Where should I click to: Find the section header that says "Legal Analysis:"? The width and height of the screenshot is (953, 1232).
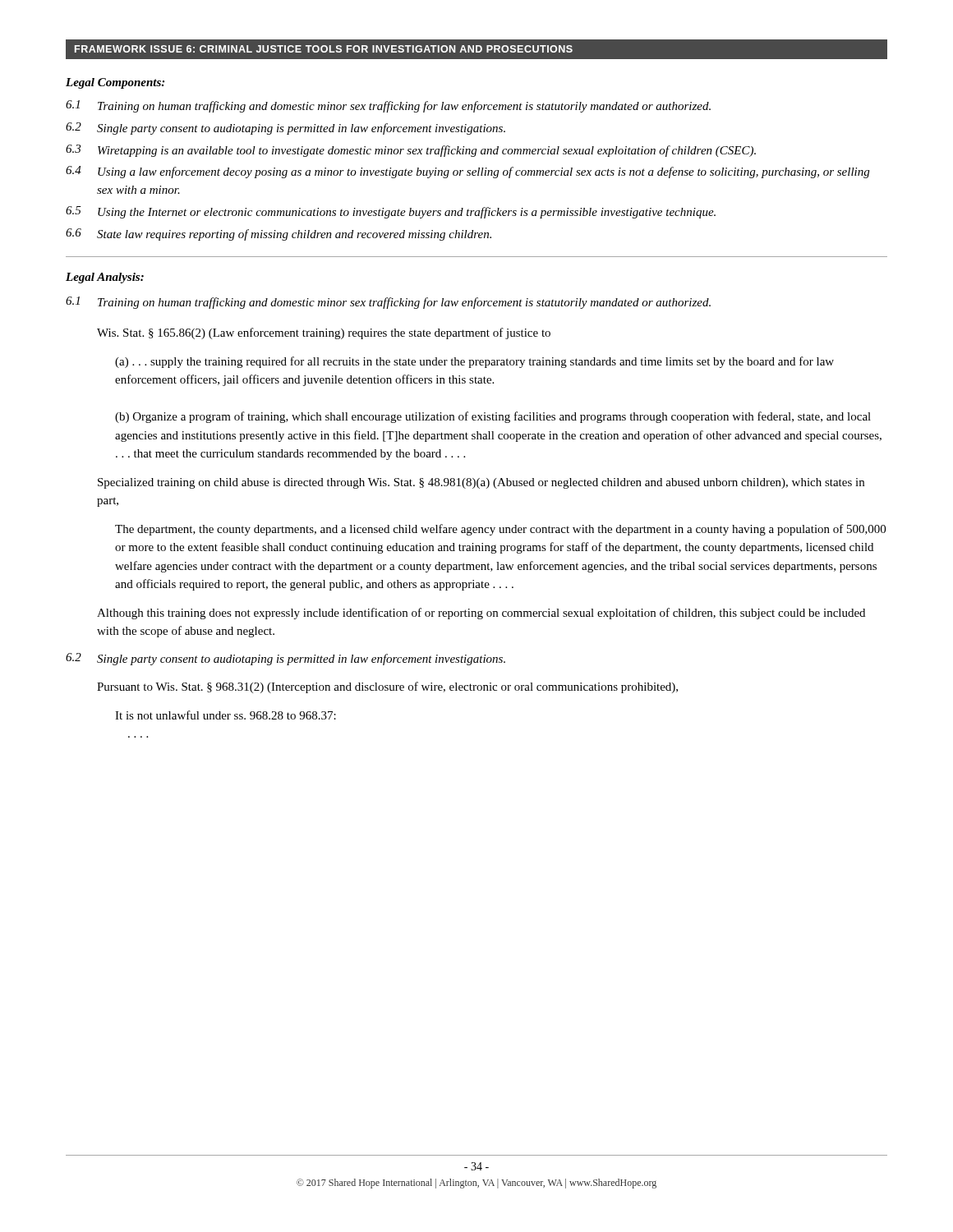[105, 277]
